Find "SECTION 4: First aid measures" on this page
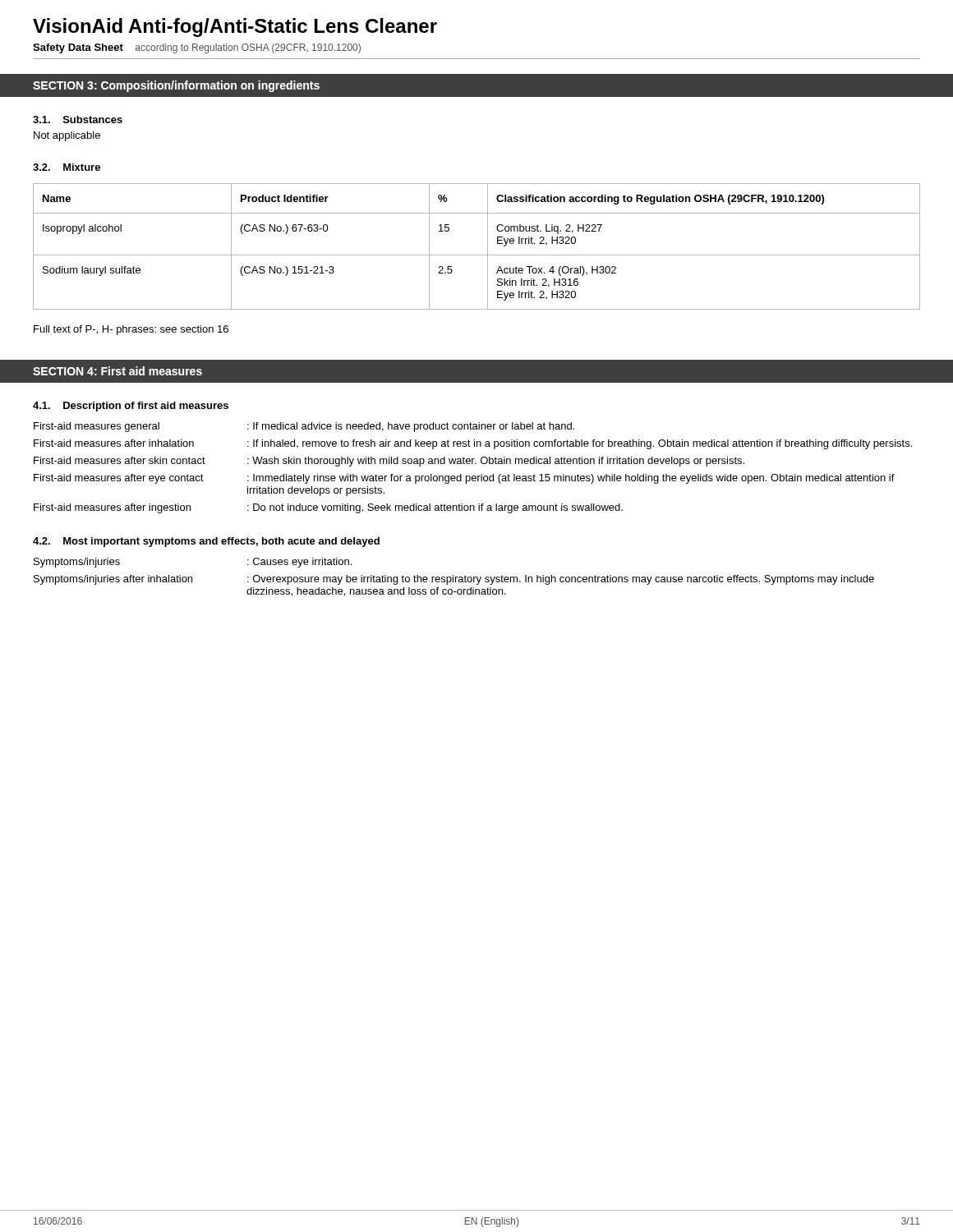This screenshot has height=1232, width=953. click(476, 371)
